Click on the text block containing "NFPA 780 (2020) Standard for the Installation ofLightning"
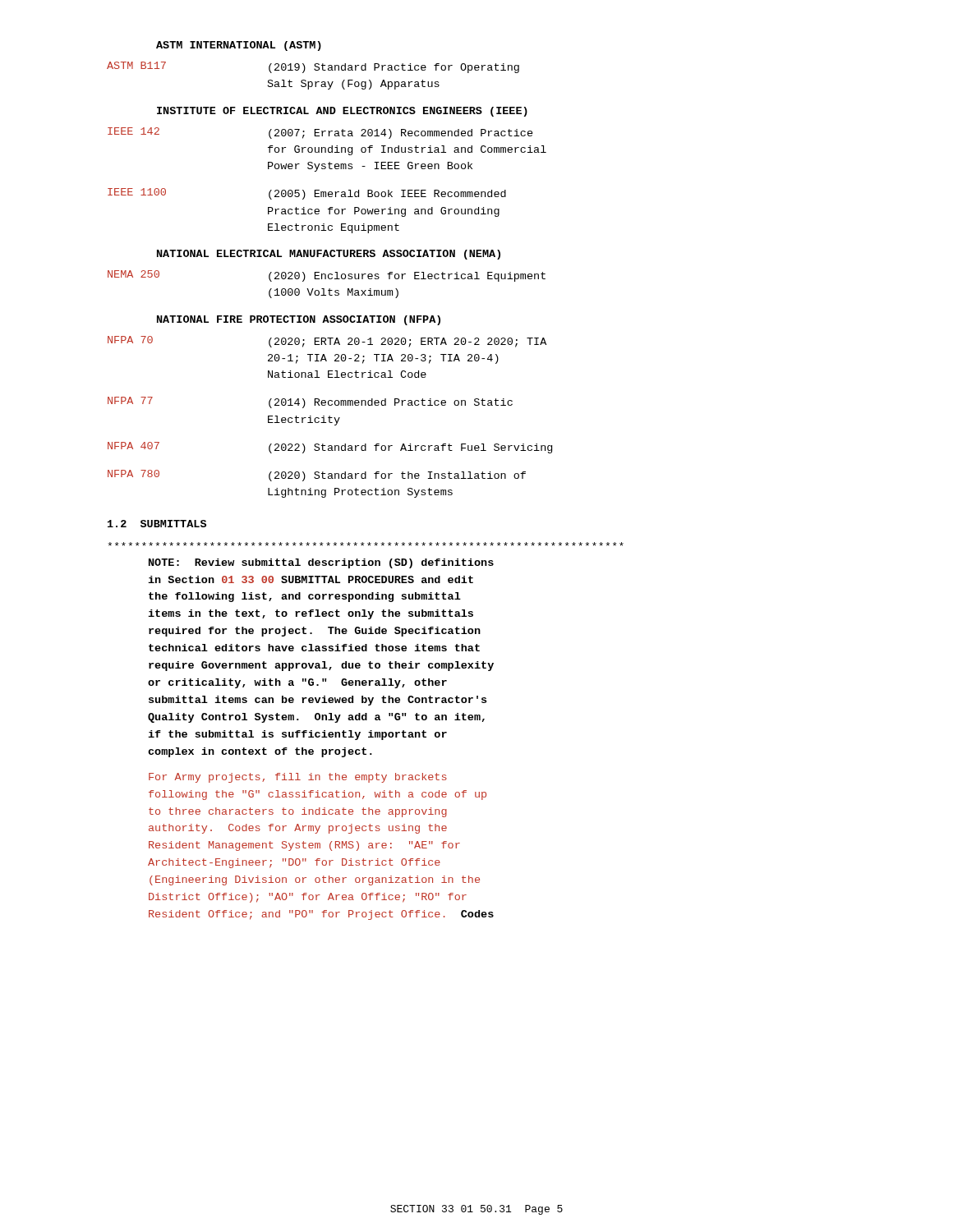 497,485
